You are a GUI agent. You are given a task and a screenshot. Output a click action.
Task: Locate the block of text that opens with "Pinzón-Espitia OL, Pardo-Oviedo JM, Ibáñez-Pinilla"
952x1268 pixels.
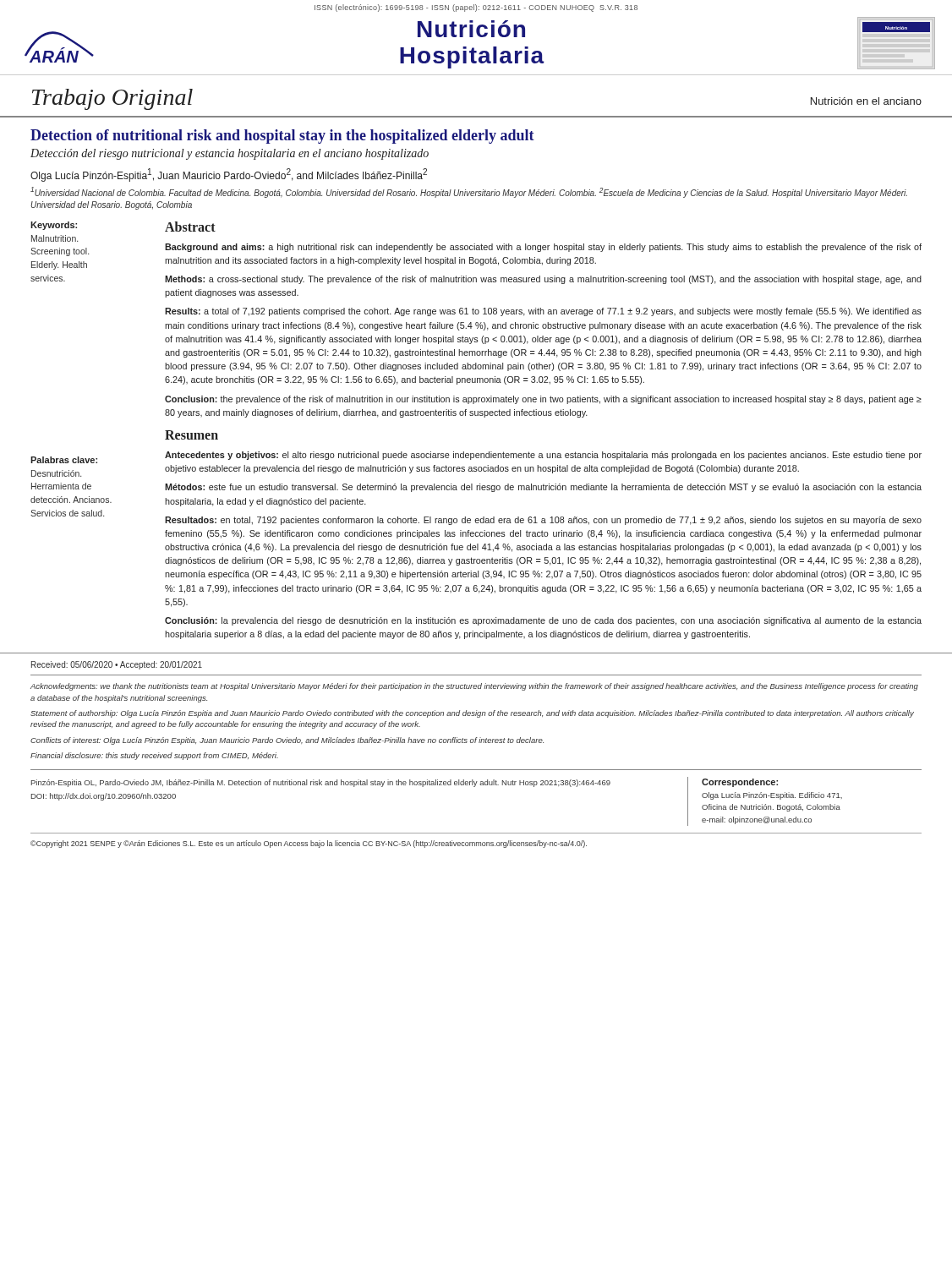pyautogui.click(x=320, y=783)
